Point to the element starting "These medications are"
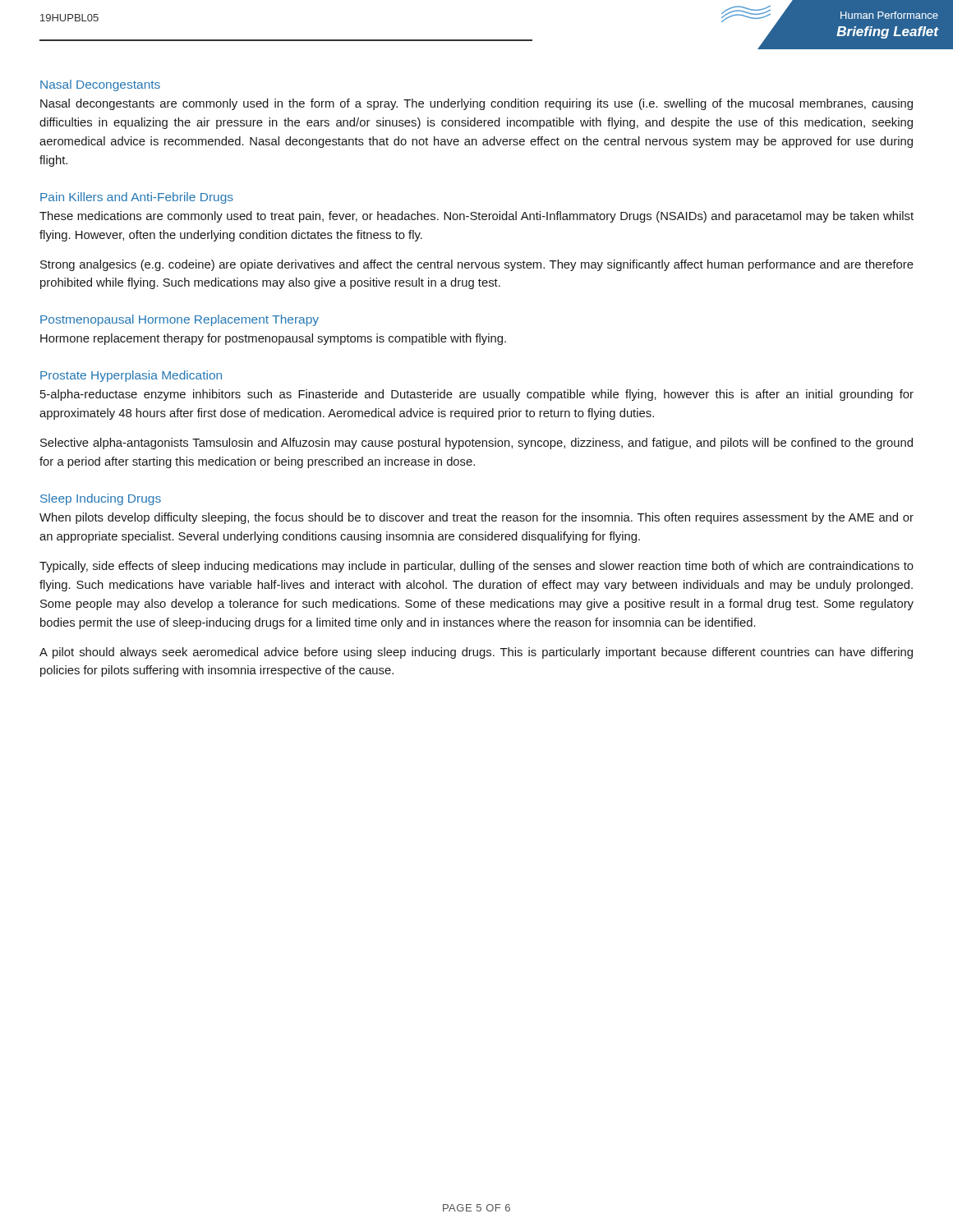This screenshot has width=953, height=1232. point(476,225)
